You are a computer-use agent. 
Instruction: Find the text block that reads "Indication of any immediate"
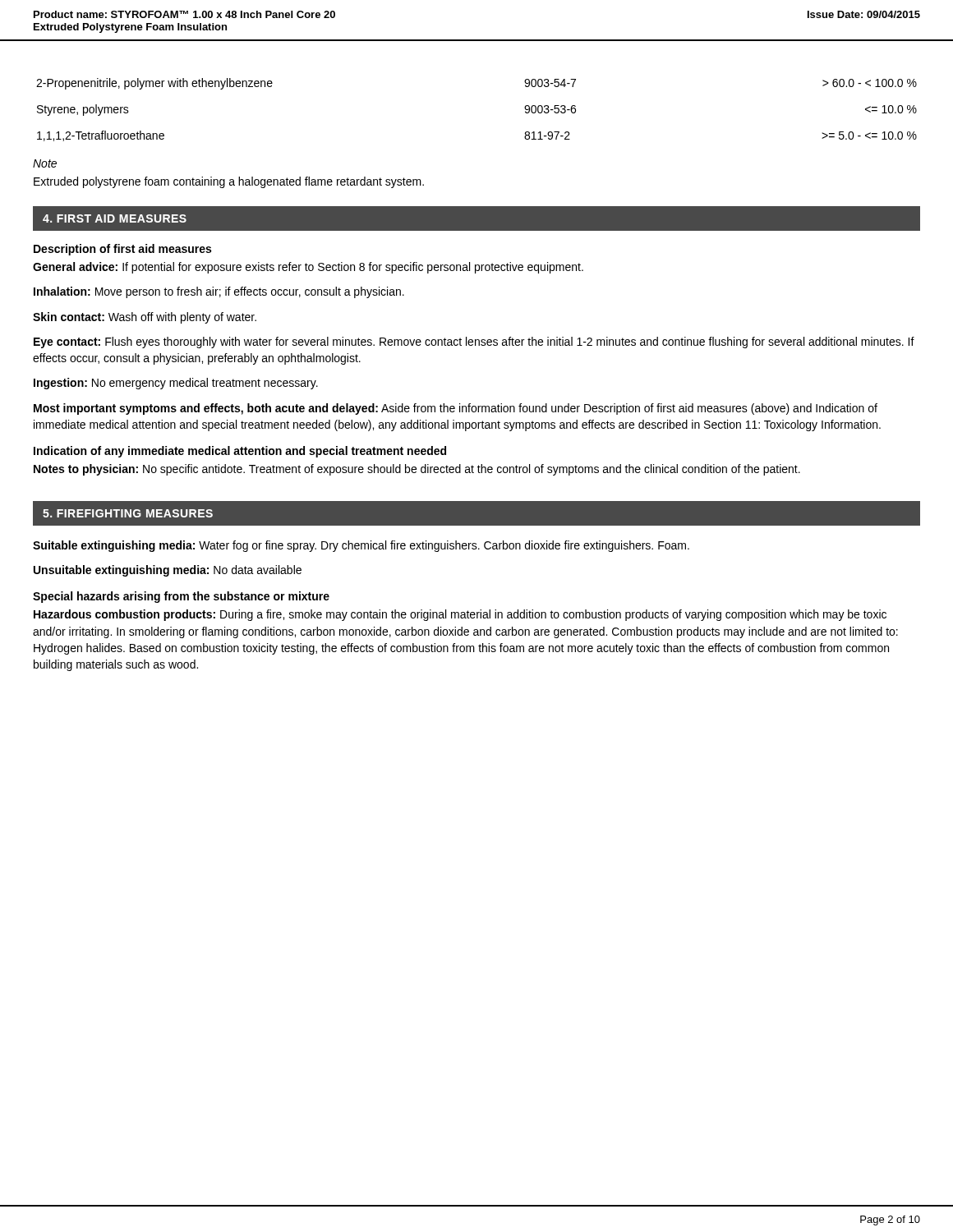click(240, 451)
